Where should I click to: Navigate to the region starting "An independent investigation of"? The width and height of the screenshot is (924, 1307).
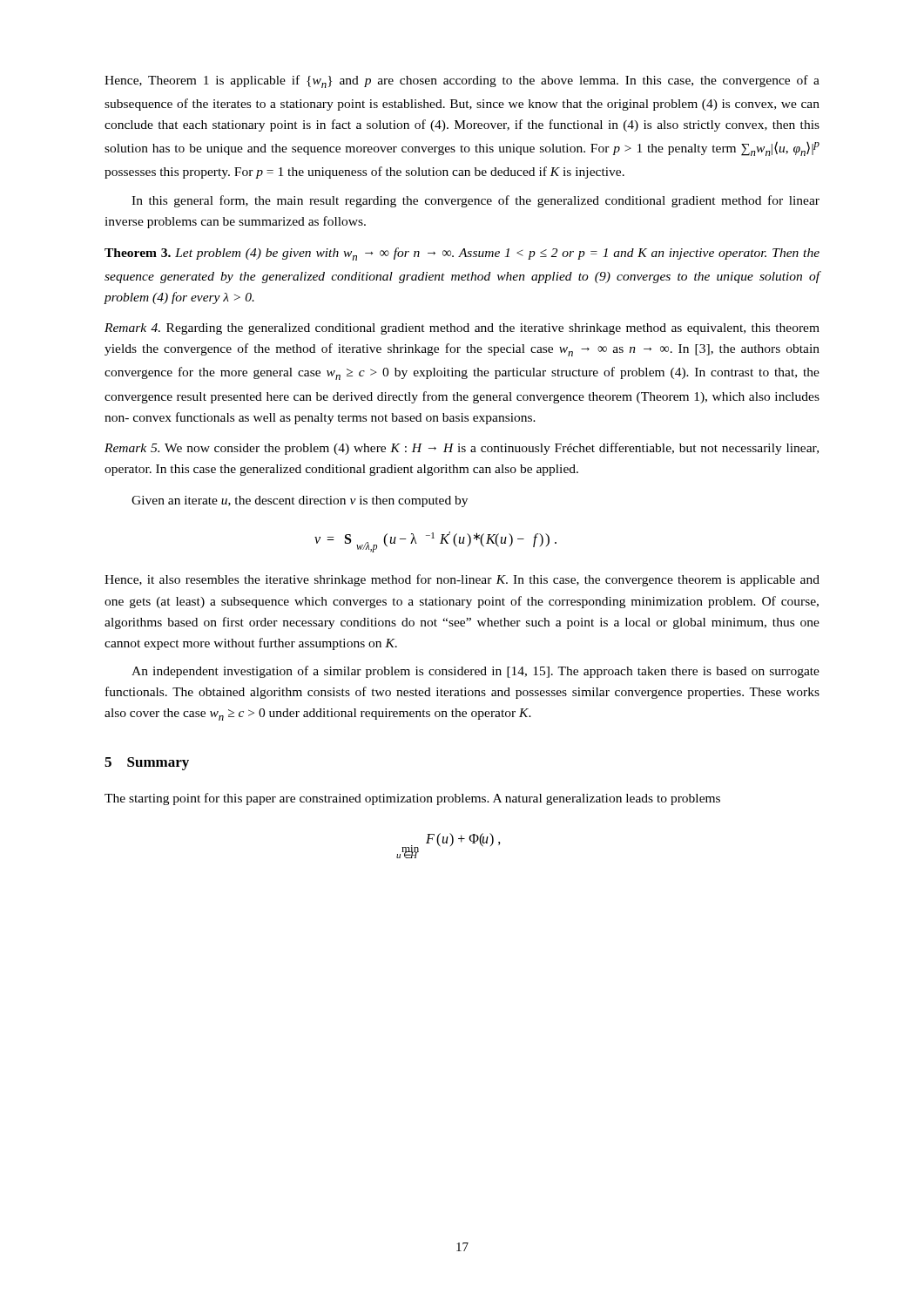point(462,693)
